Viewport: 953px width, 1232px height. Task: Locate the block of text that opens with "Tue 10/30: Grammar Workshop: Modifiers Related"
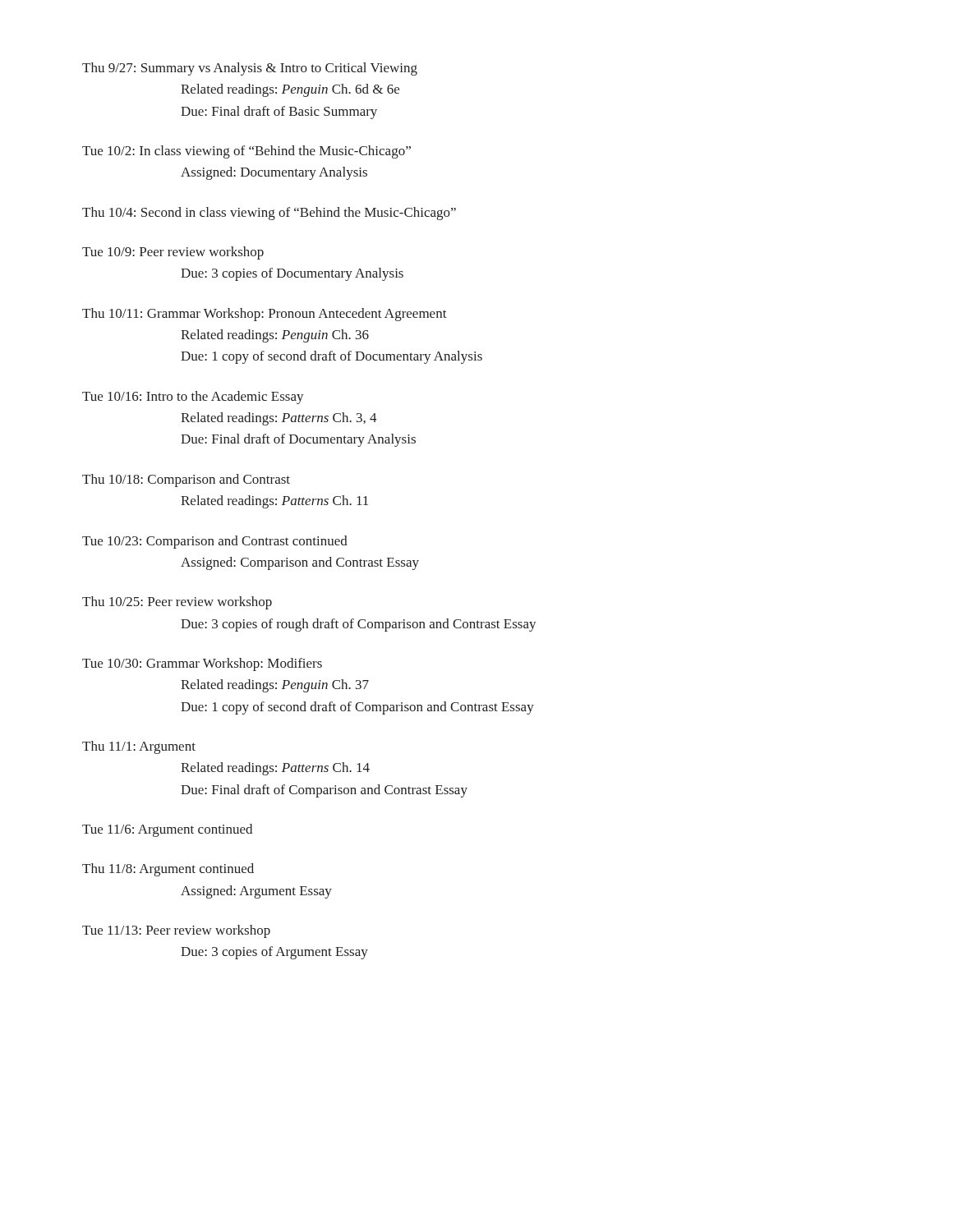[202, 664]
